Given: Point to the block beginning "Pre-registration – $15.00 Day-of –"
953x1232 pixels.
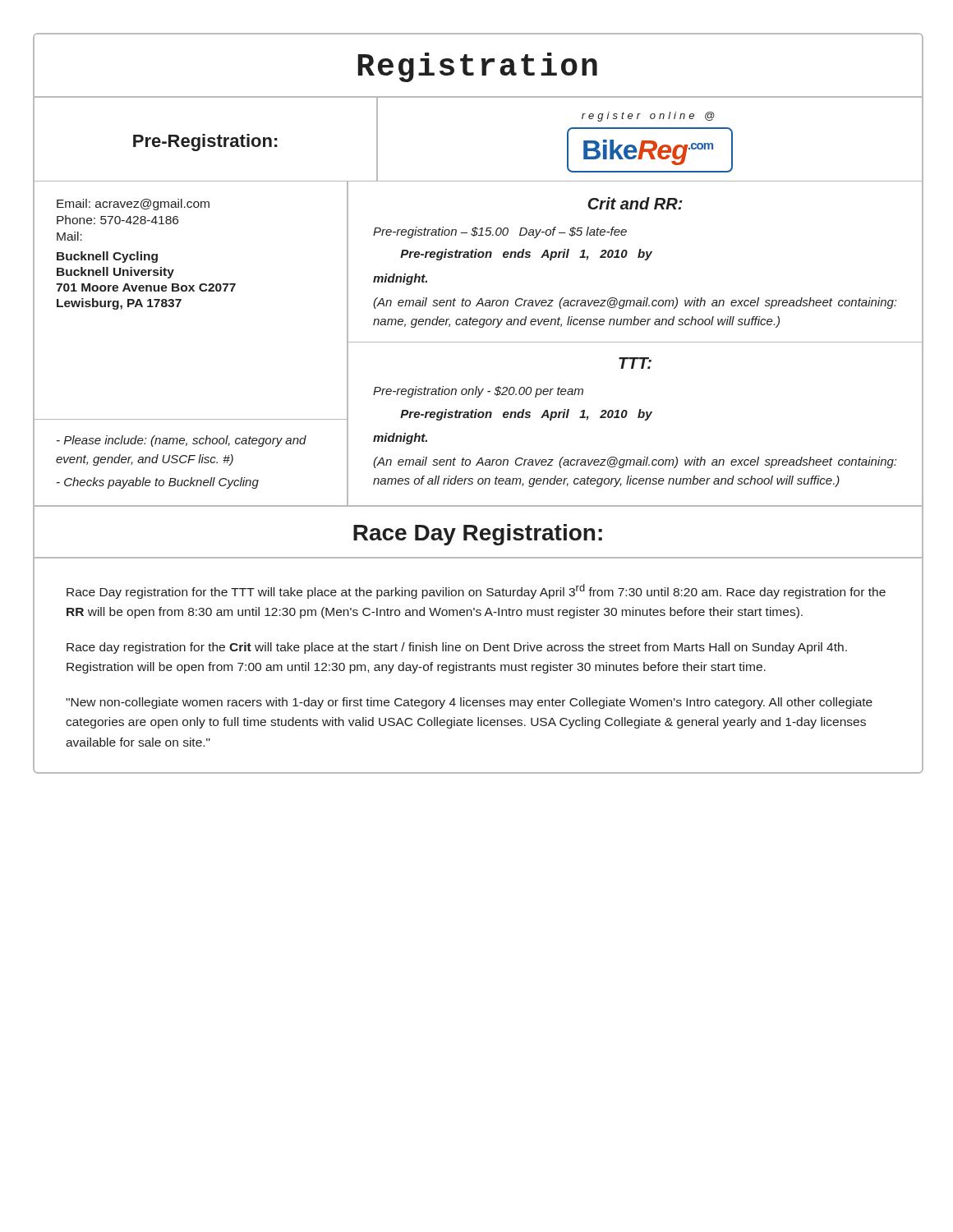Looking at the screenshot, I should coord(500,232).
